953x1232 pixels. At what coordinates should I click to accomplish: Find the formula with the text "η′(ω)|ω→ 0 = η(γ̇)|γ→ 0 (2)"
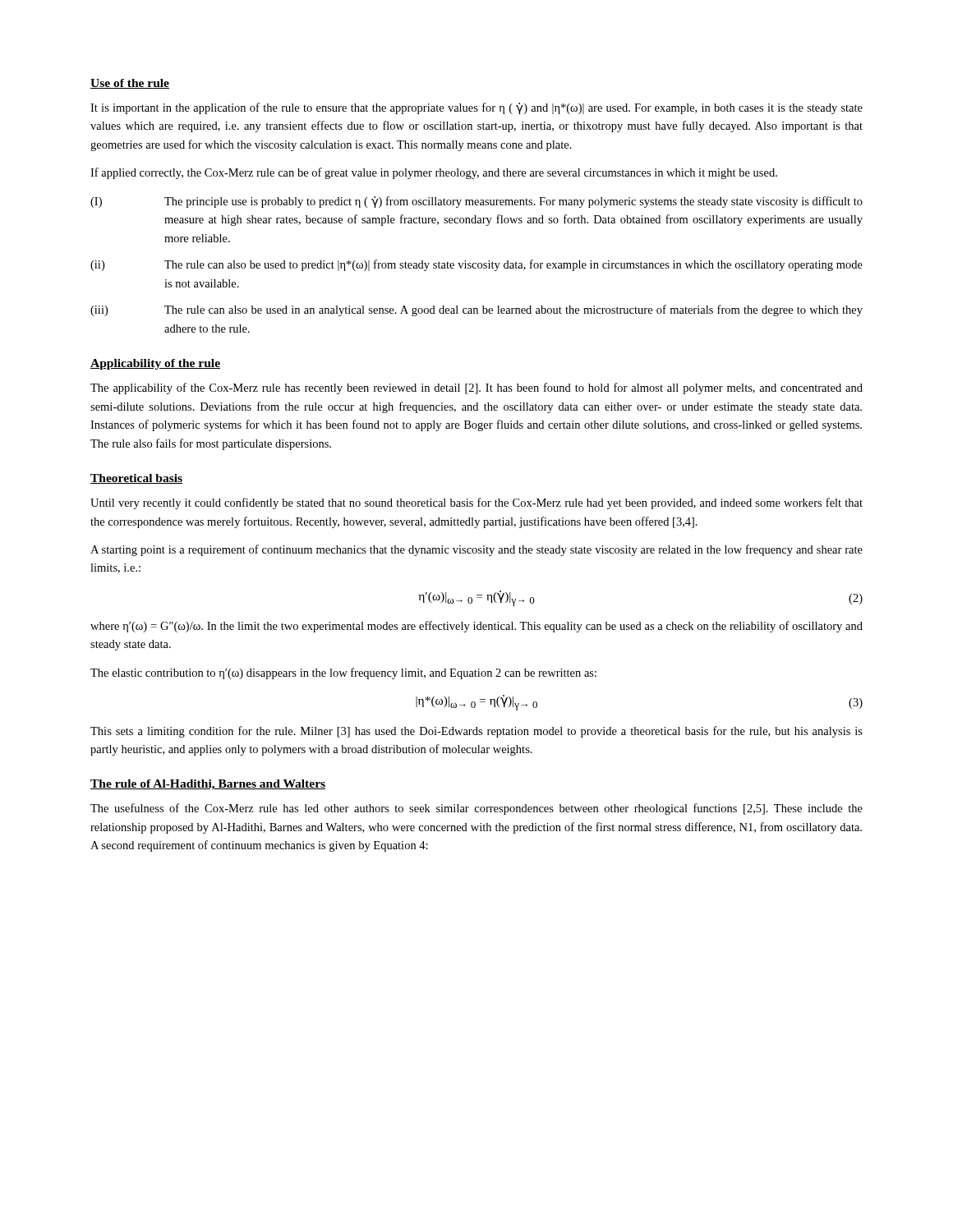(470, 598)
